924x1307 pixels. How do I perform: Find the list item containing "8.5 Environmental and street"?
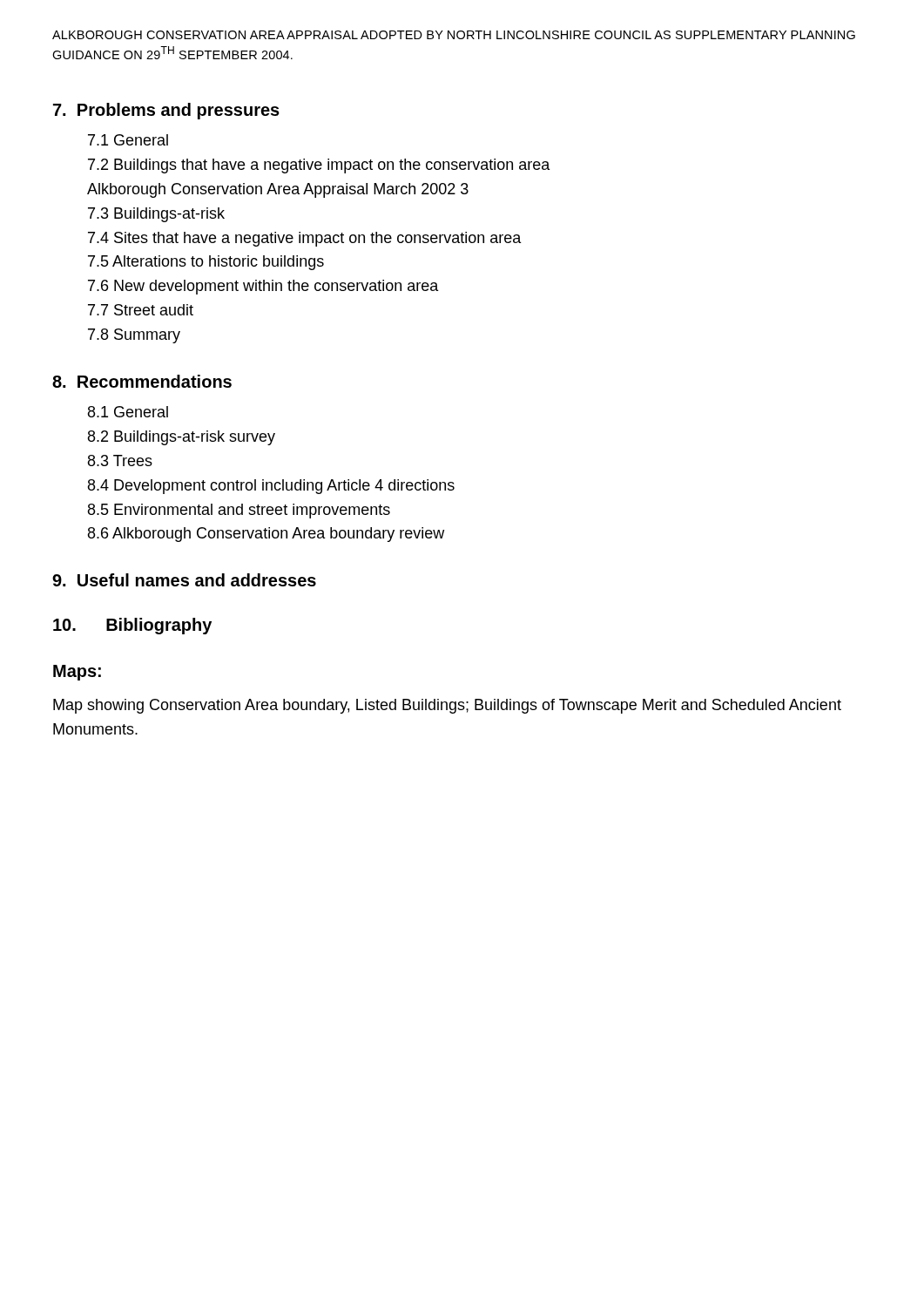[239, 509]
